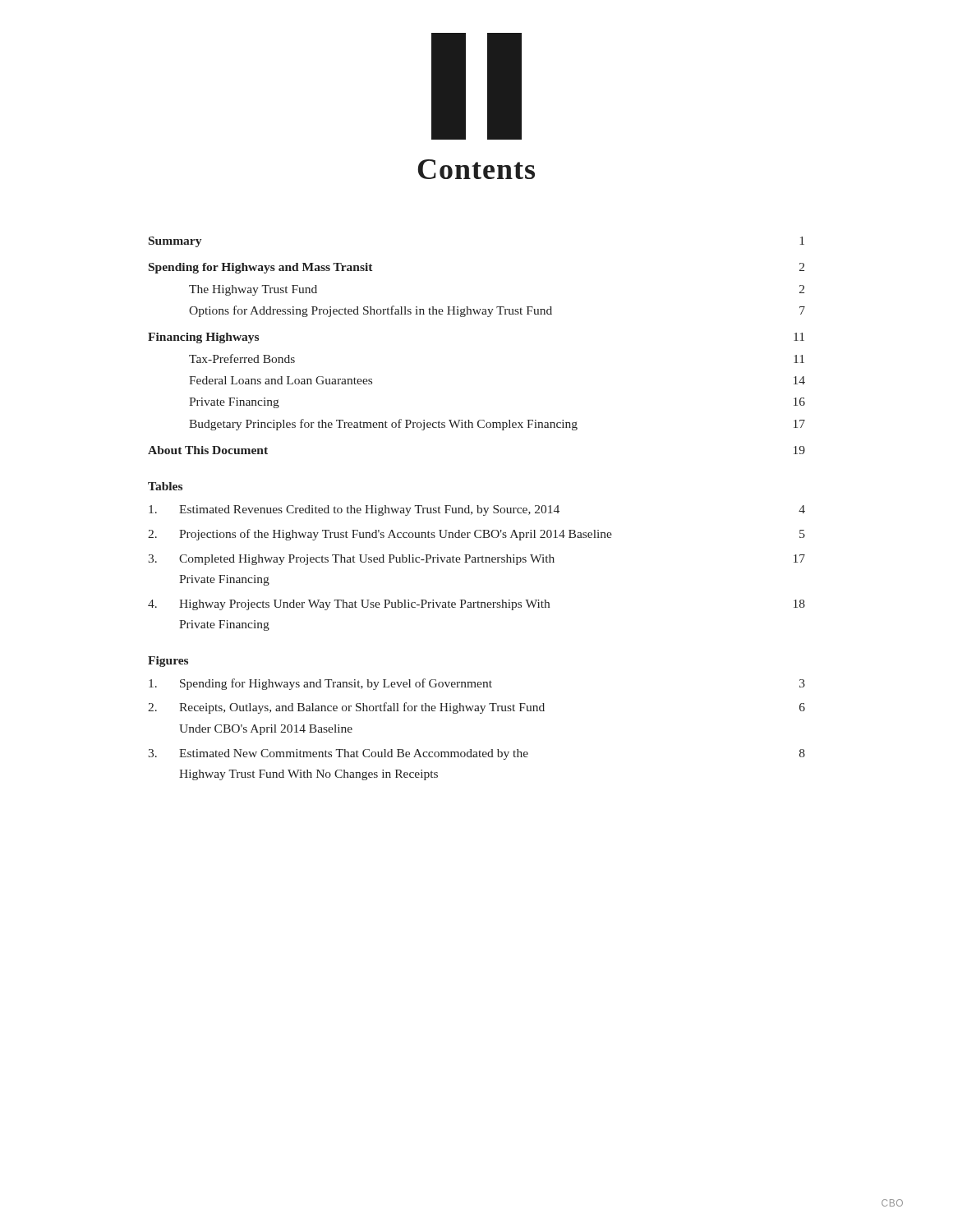This screenshot has height=1232, width=953.
Task: Locate the text "About This Document 19"
Action: click(x=215, y=450)
